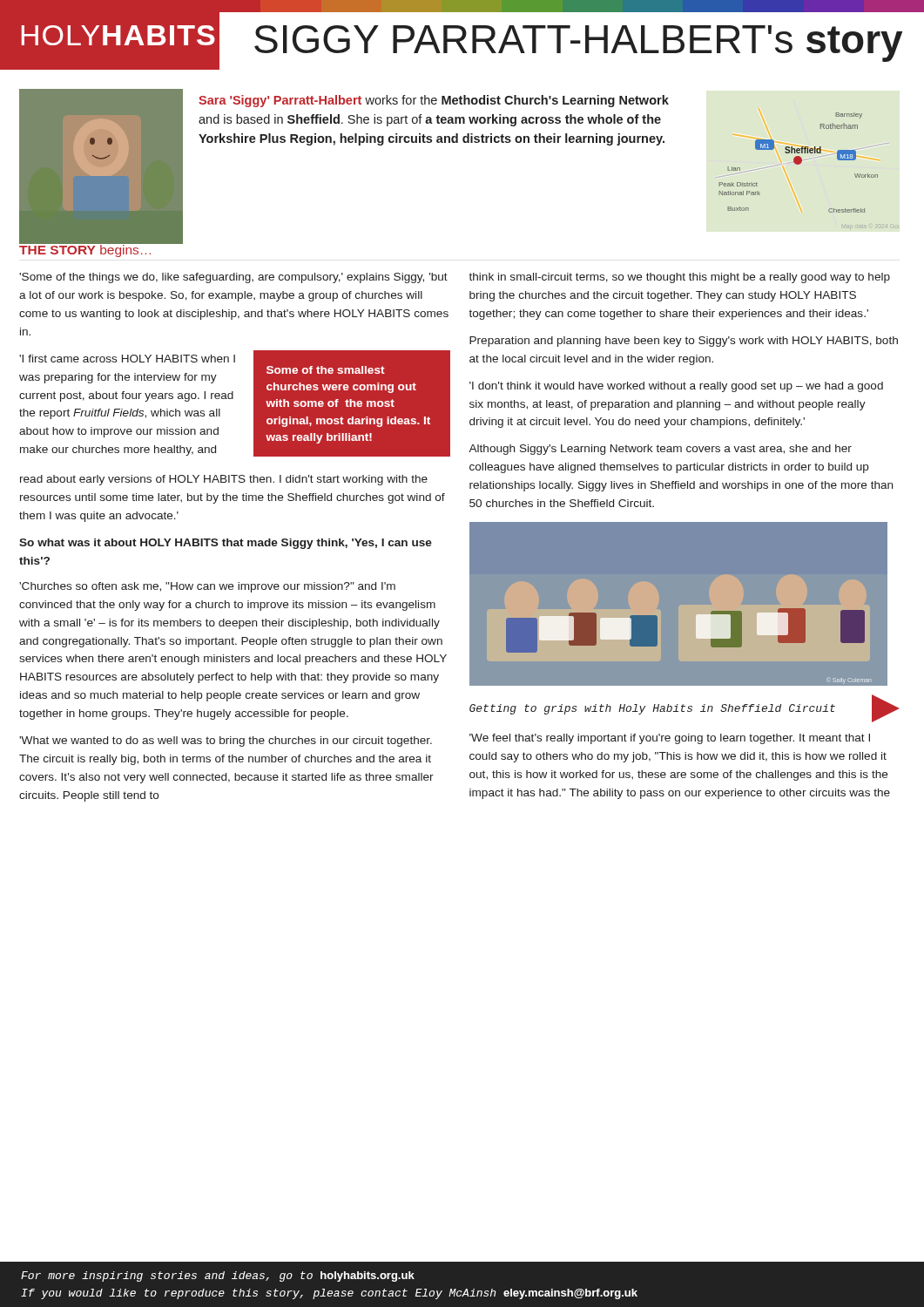Find the passage starting "read about early versions of"
This screenshot has width=924, height=1307.
pos(232,497)
